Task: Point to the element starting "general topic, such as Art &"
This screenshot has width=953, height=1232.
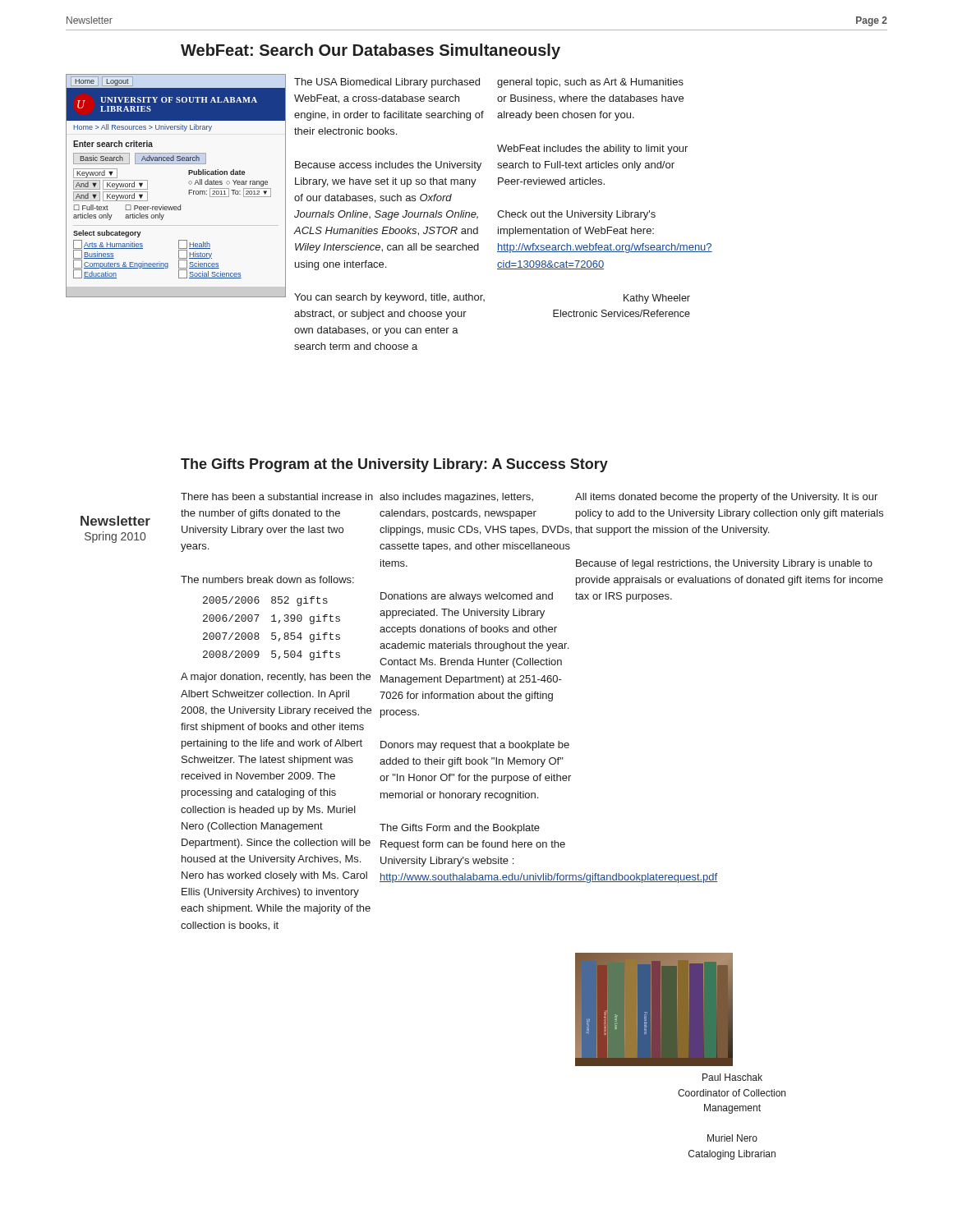Action: point(590,83)
